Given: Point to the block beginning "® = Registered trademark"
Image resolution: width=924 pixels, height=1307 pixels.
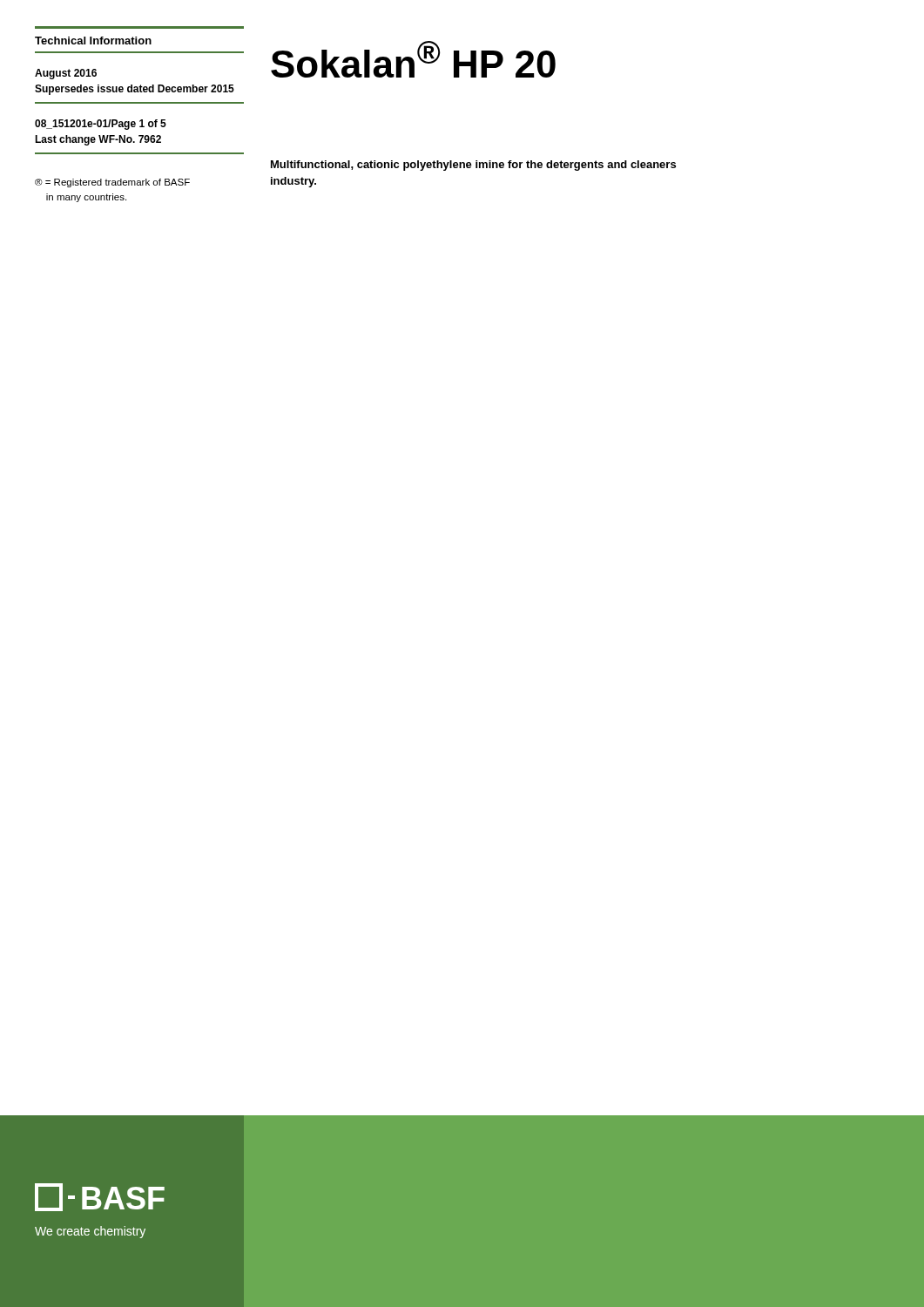Looking at the screenshot, I should click(112, 190).
